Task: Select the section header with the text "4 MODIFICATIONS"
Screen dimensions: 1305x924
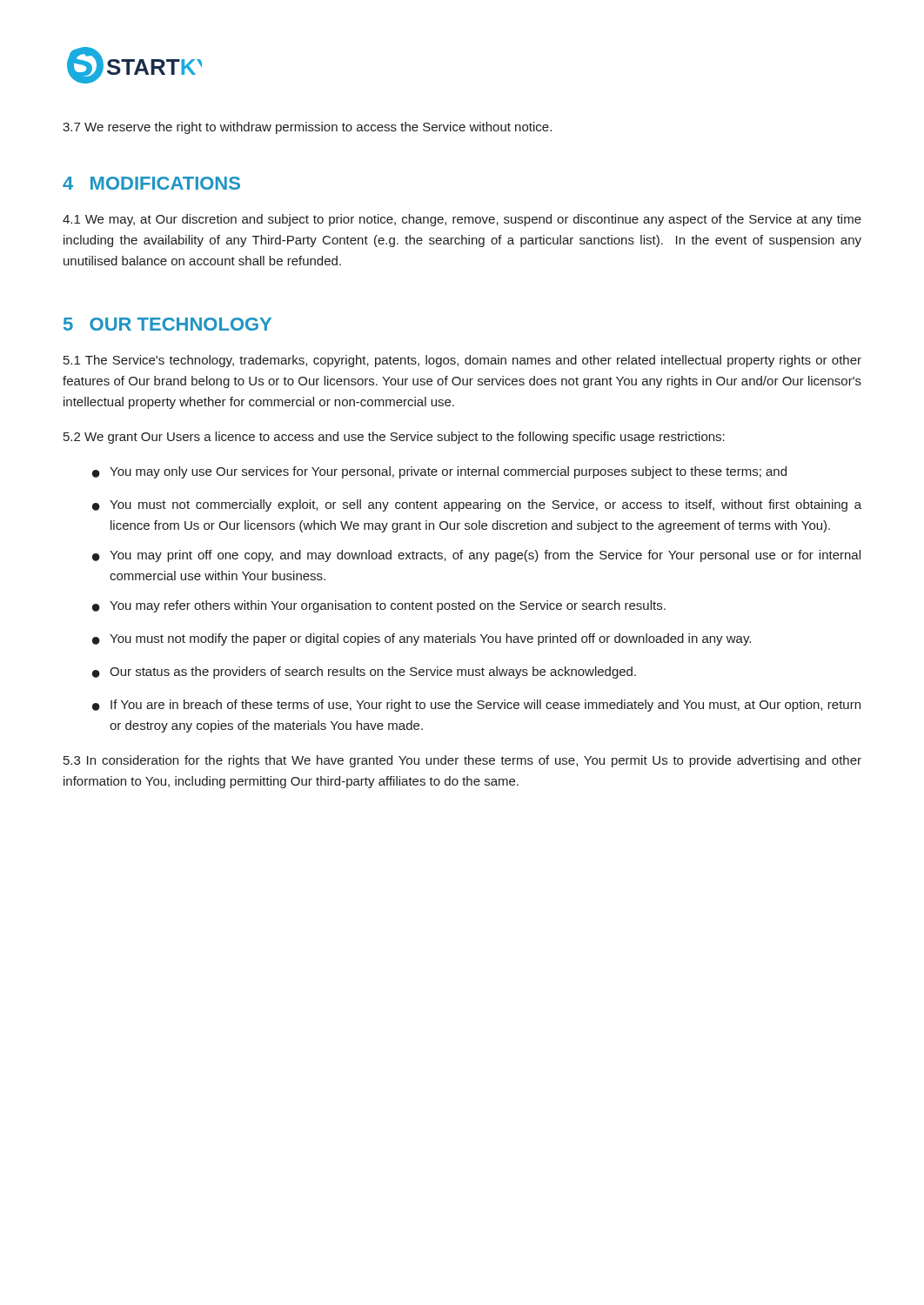Action: pyautogui.click(x=152, y=183)
